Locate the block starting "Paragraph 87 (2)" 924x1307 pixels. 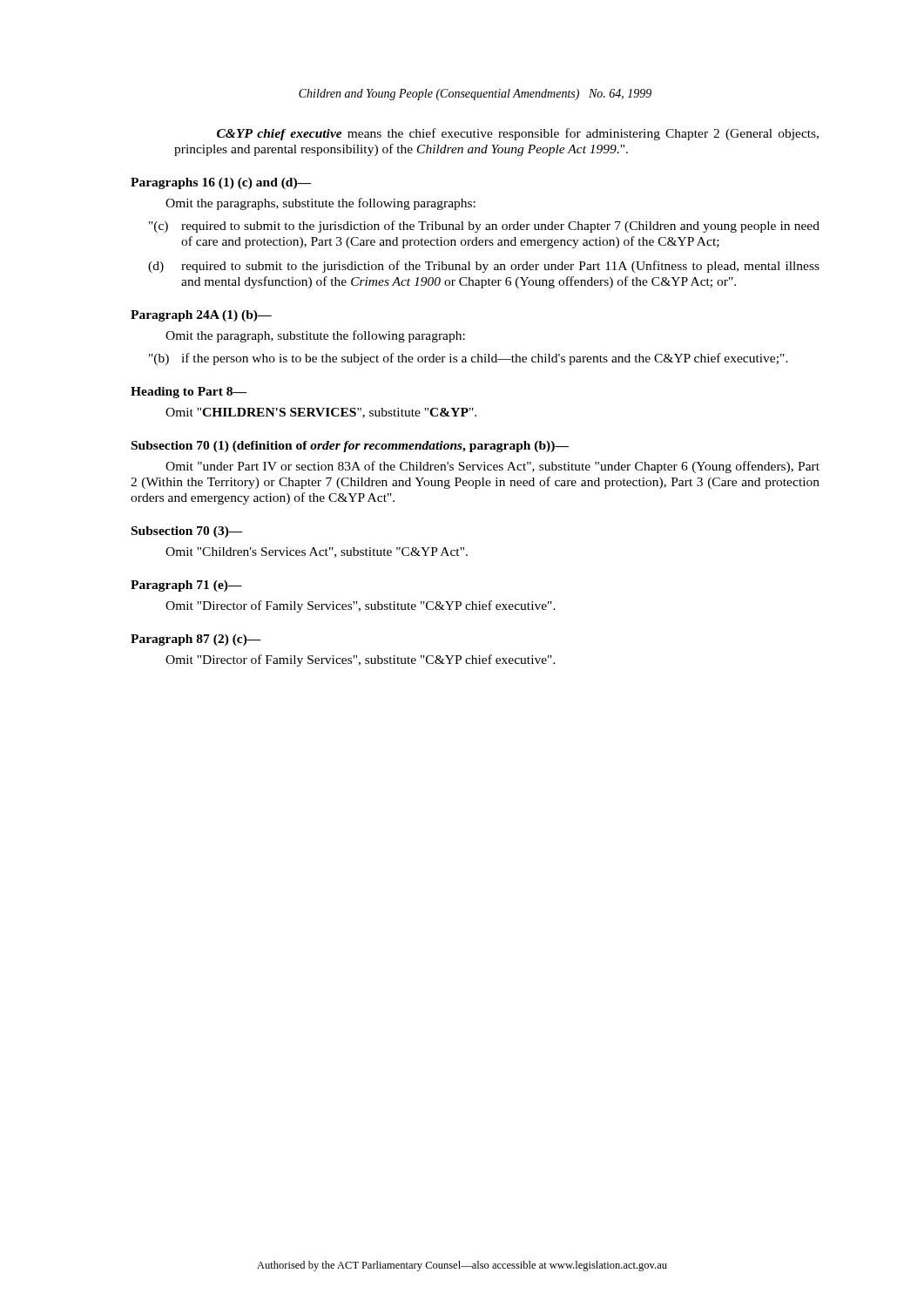pyautogui.click(x=196, y=638)
